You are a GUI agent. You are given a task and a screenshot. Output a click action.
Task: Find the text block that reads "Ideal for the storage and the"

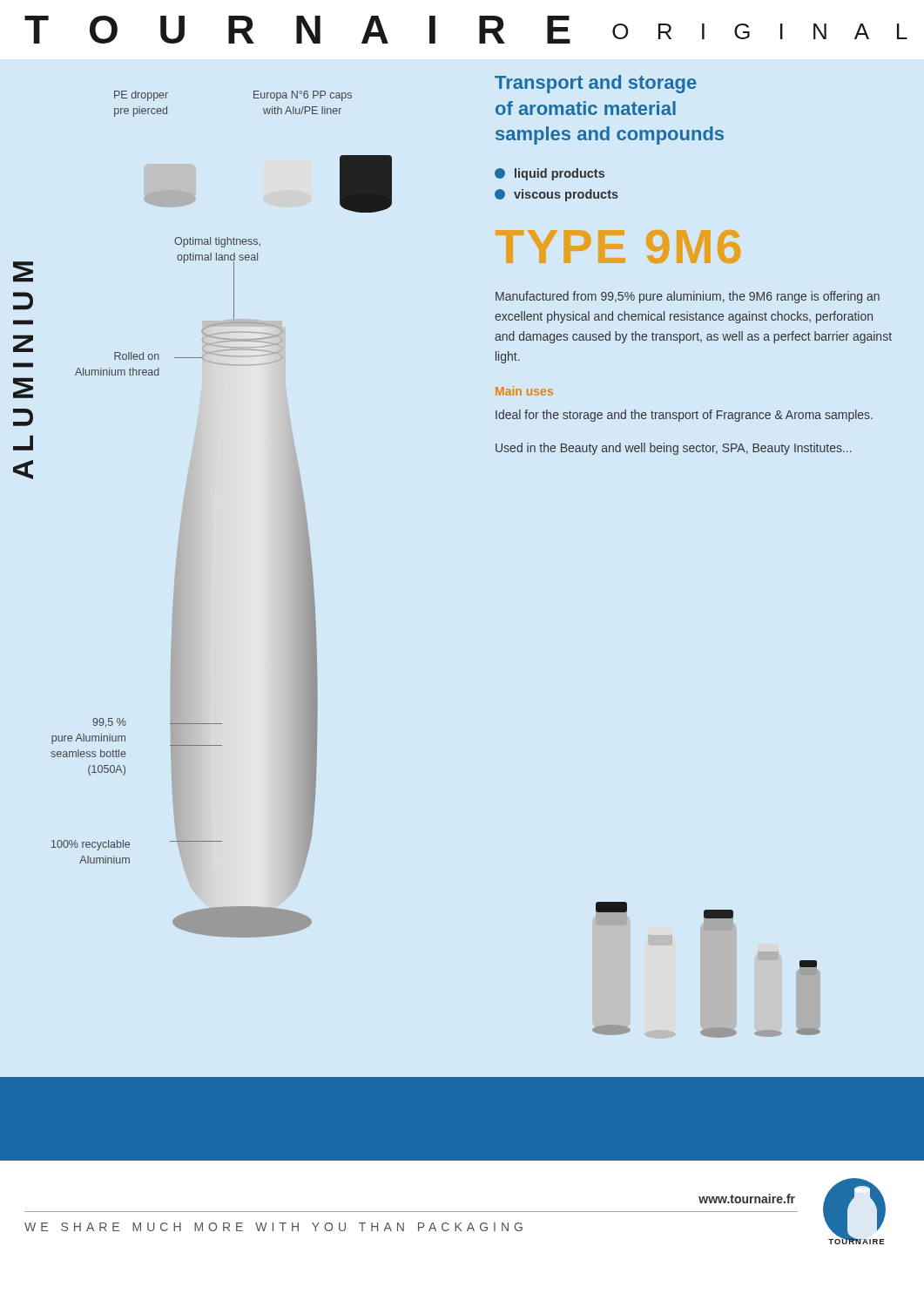tap(684, 415)
